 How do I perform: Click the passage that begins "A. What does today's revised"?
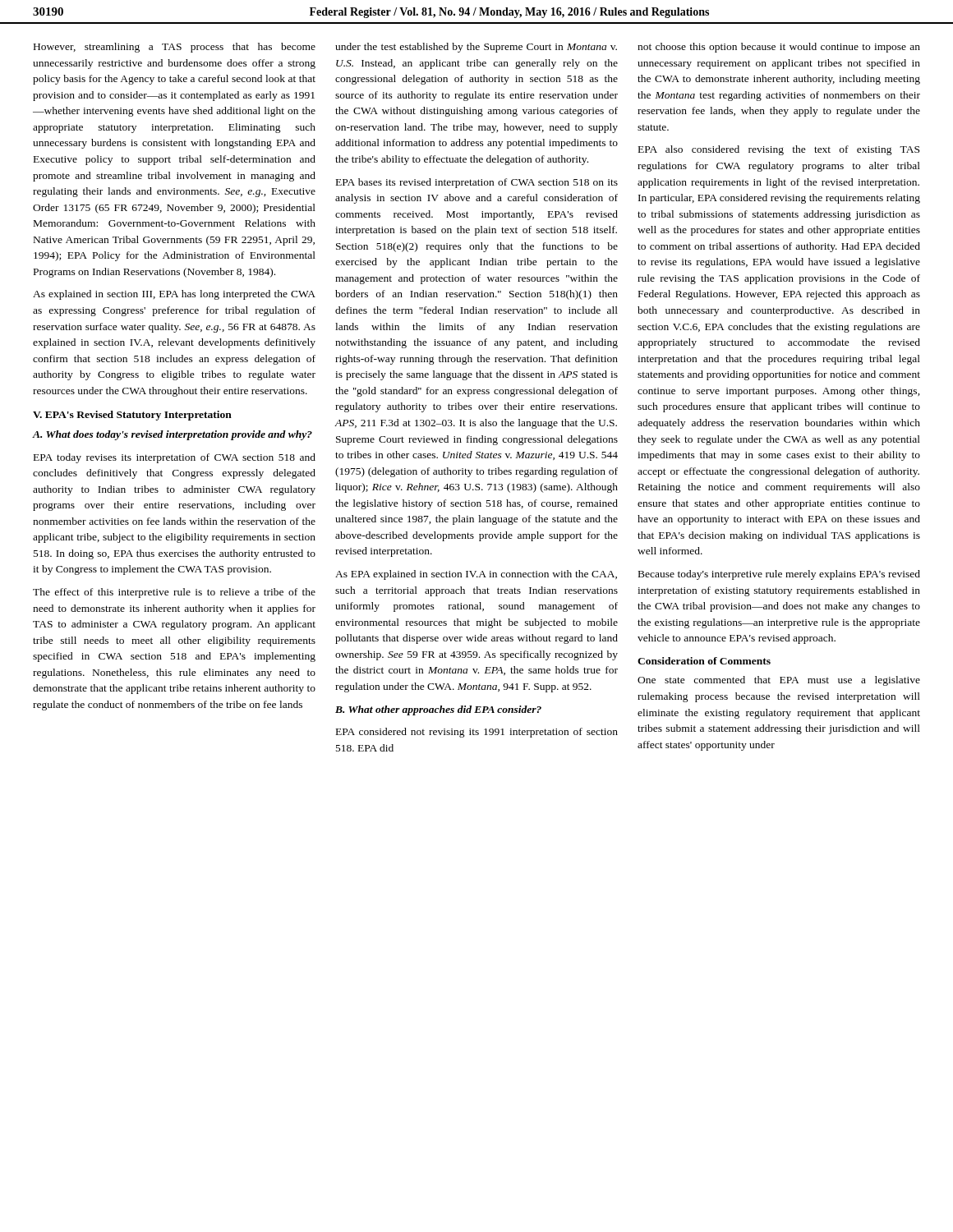[x=174, y=434]
